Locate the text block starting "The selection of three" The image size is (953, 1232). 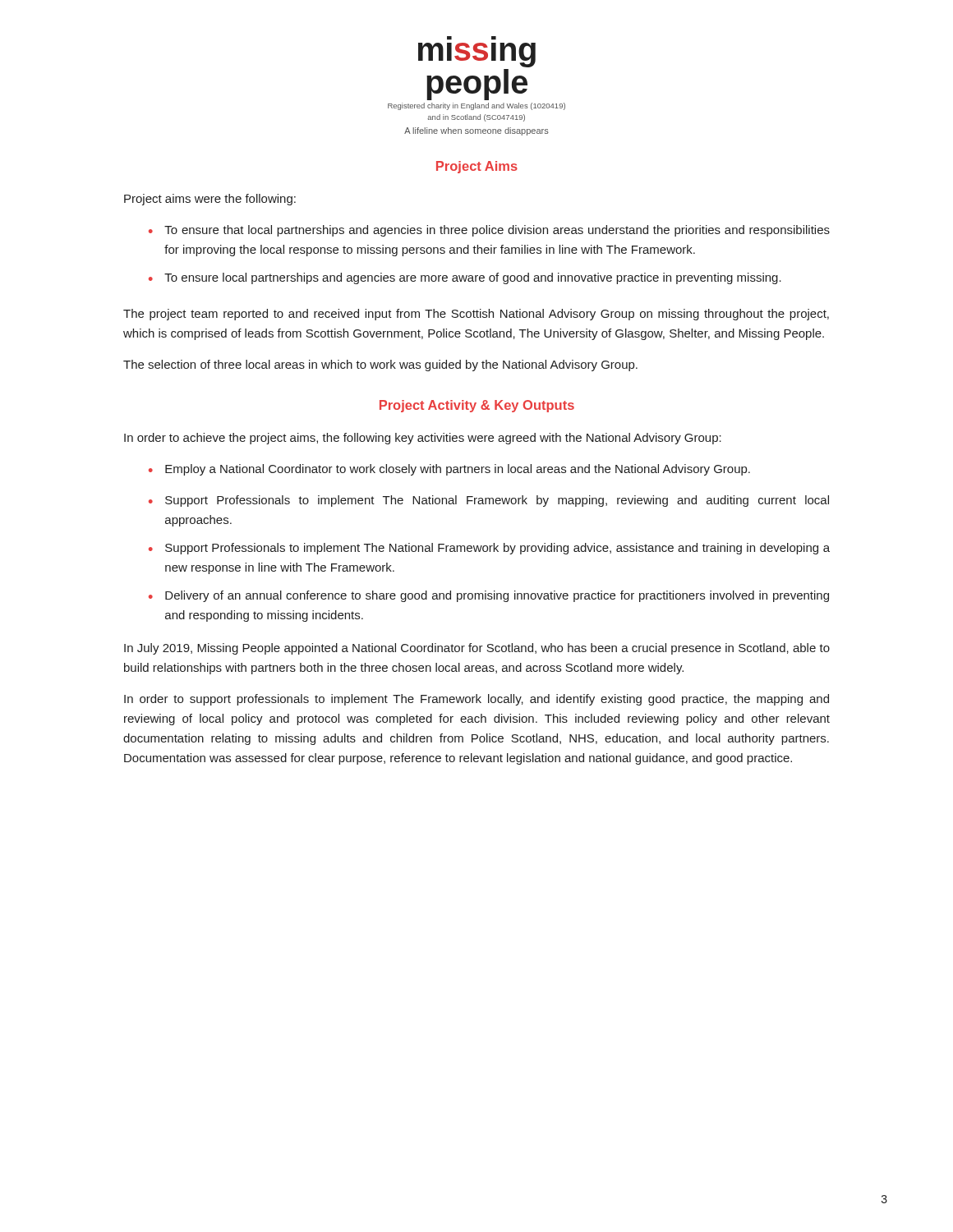tap(381, 364)
